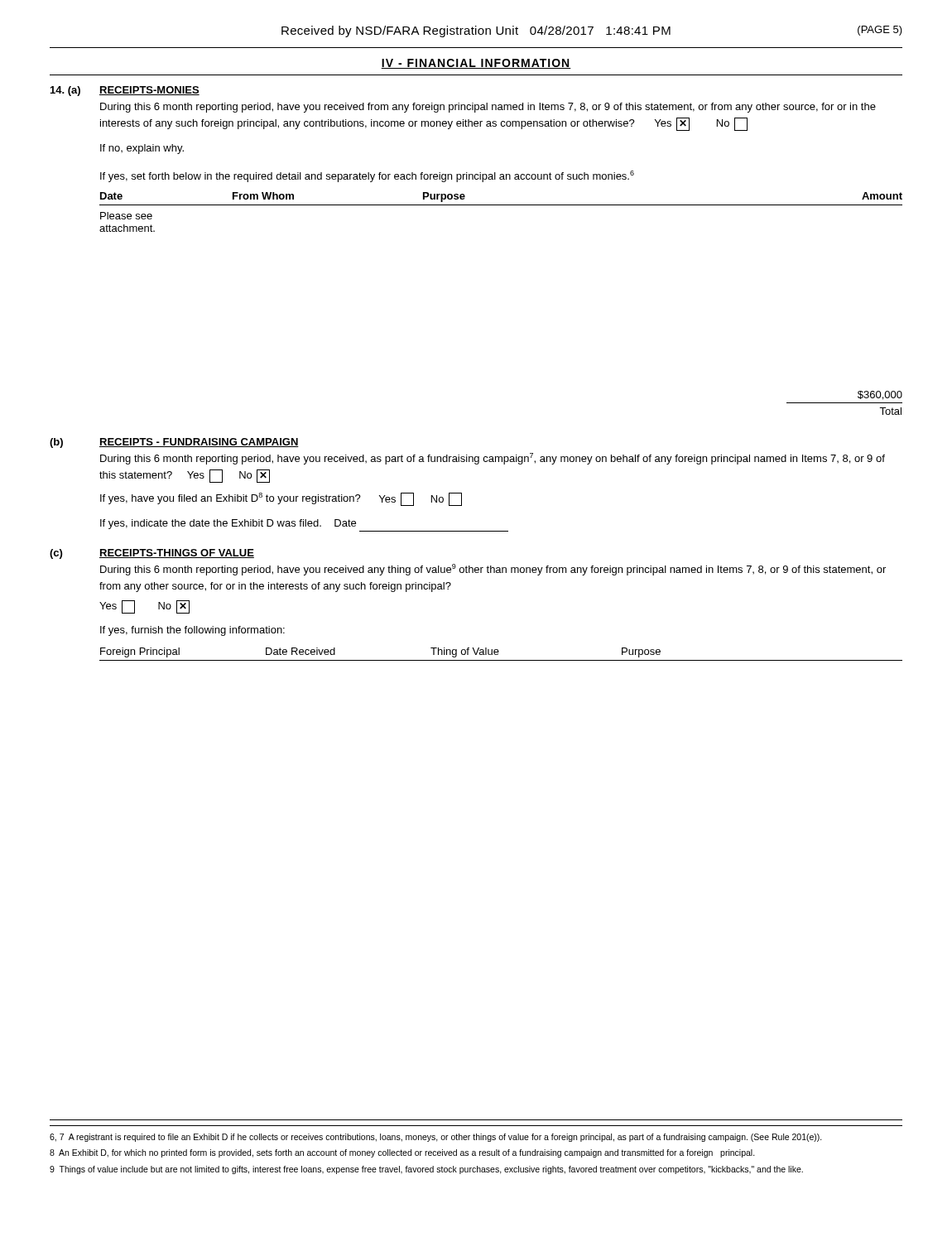Navigate to the passage starting "IV - FINANCIAL"
952x1242 pixels.
476,63
